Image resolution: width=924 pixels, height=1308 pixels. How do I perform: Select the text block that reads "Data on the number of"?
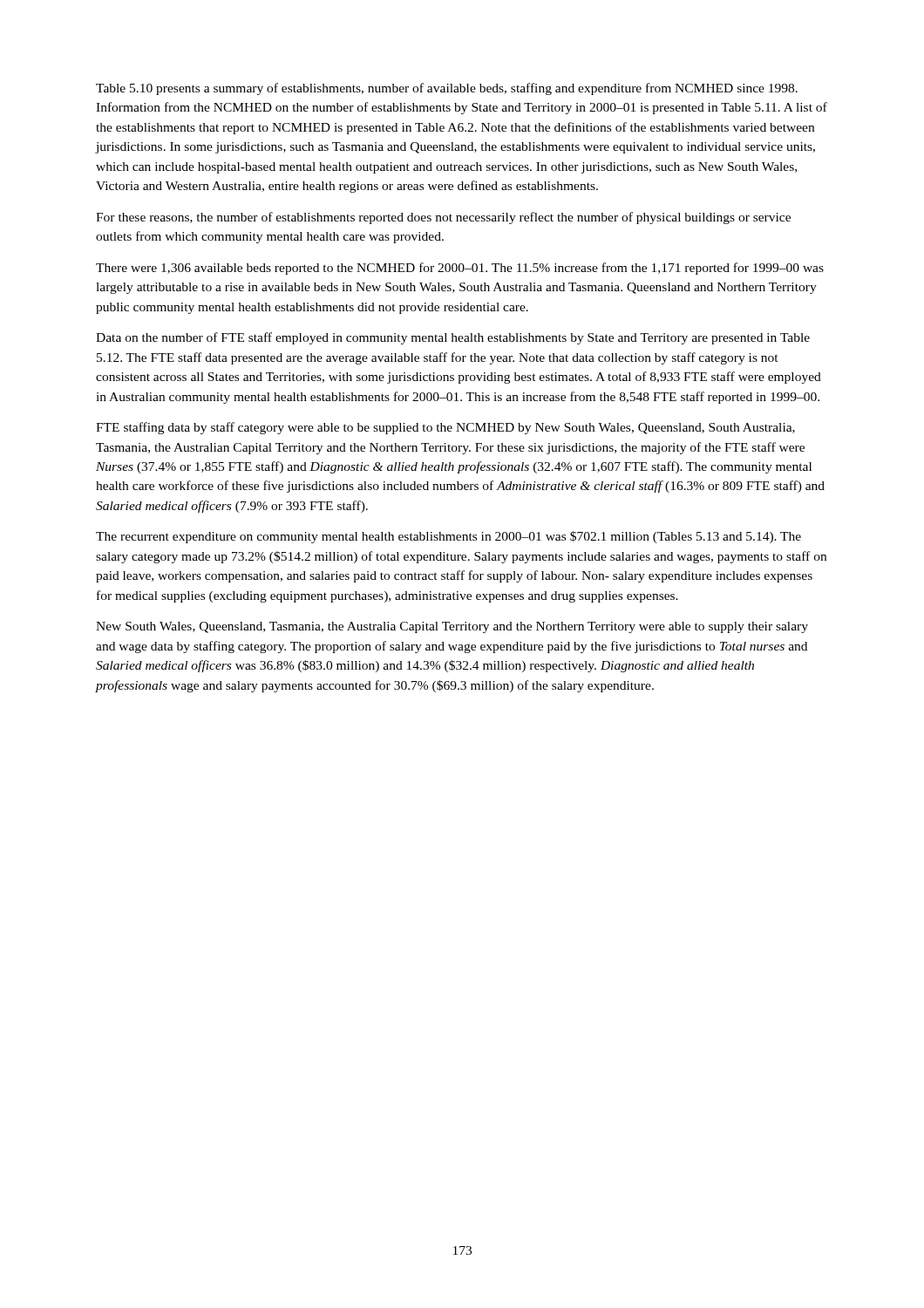click(x=458, y=367)
